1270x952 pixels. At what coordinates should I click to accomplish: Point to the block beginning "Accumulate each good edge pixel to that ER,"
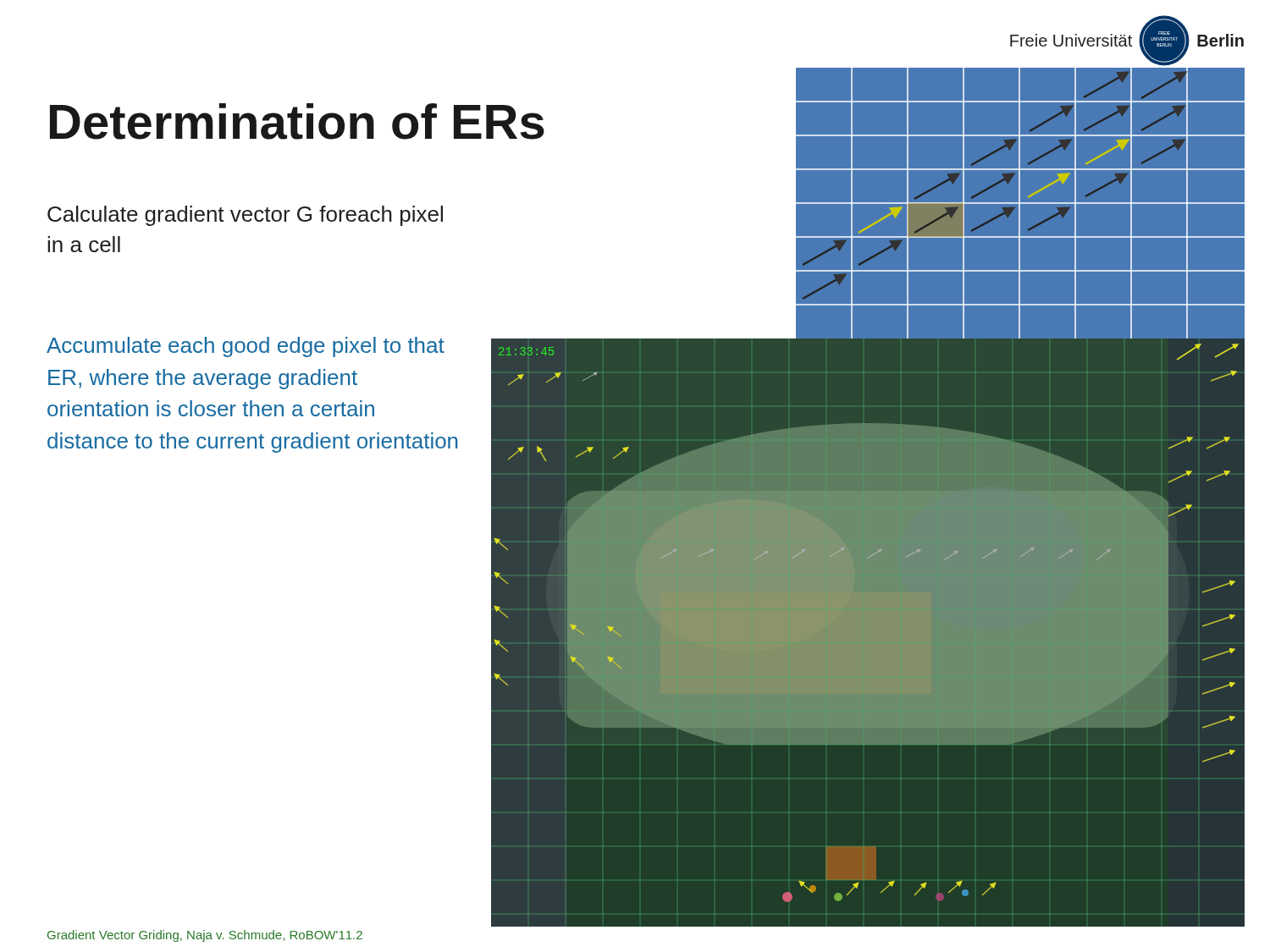[253, 393]
